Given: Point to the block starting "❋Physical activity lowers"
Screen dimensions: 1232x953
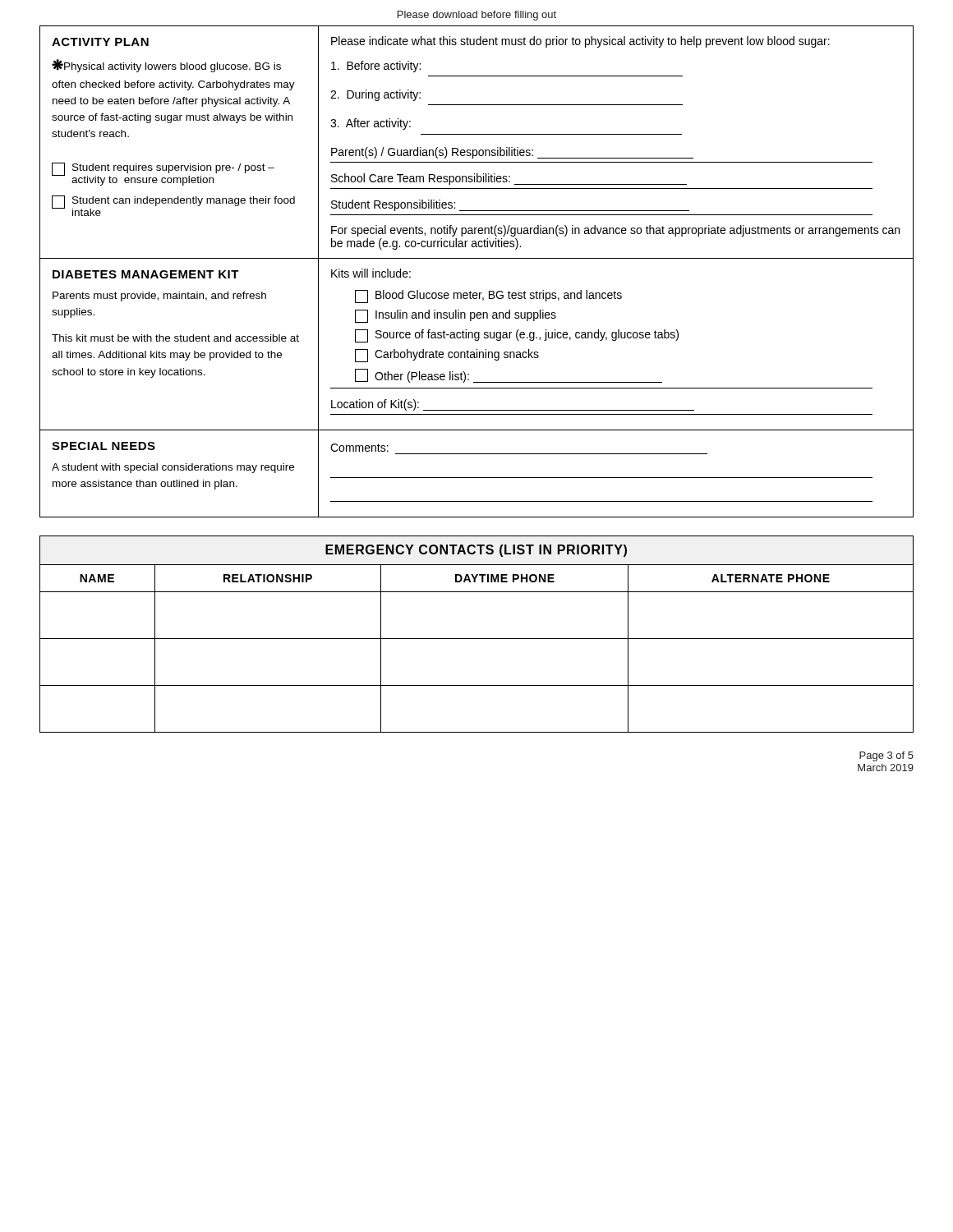Looking at the screenshot, I should pos(173,99).
